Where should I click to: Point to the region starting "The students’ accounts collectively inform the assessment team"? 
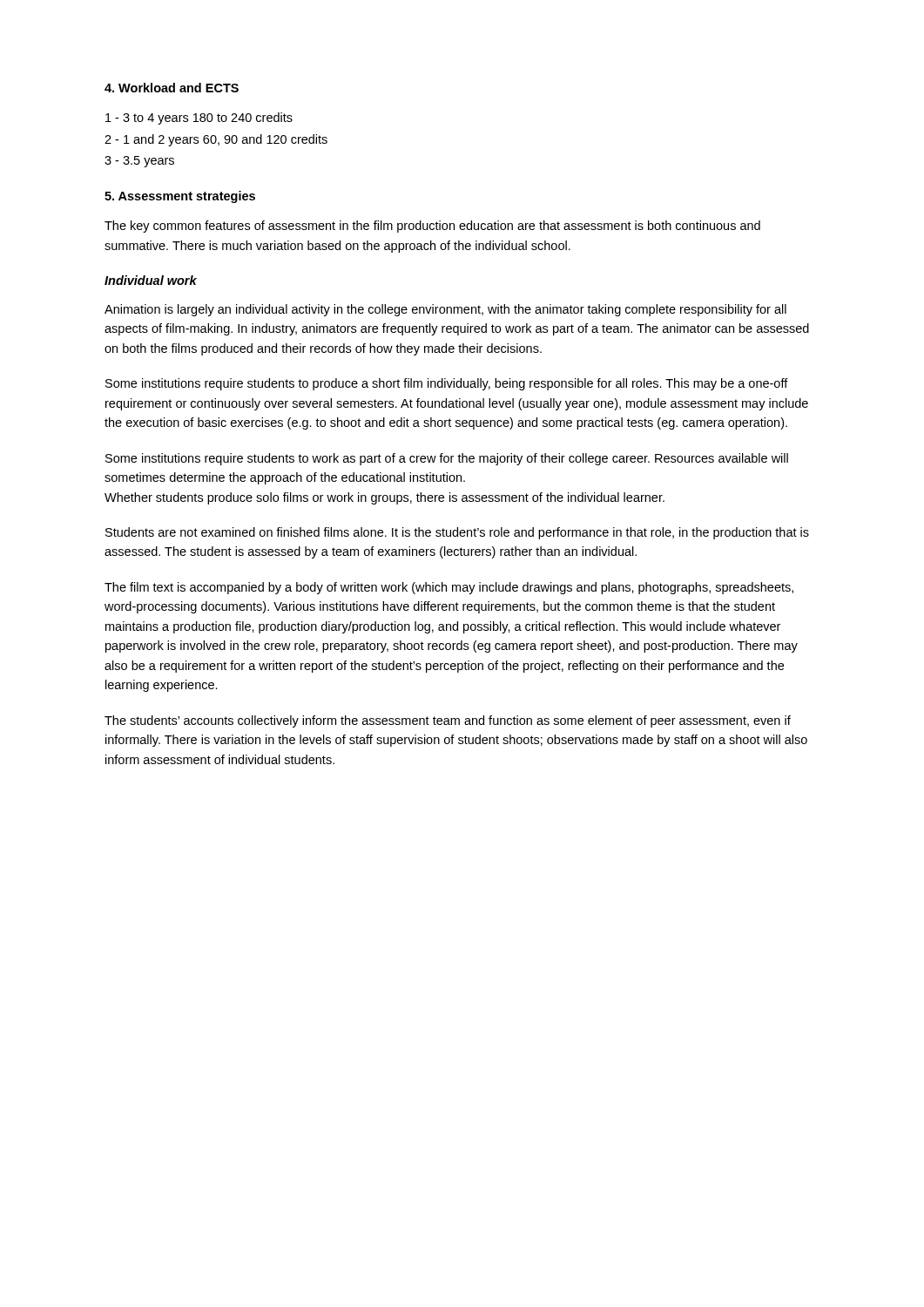[456, 740]
